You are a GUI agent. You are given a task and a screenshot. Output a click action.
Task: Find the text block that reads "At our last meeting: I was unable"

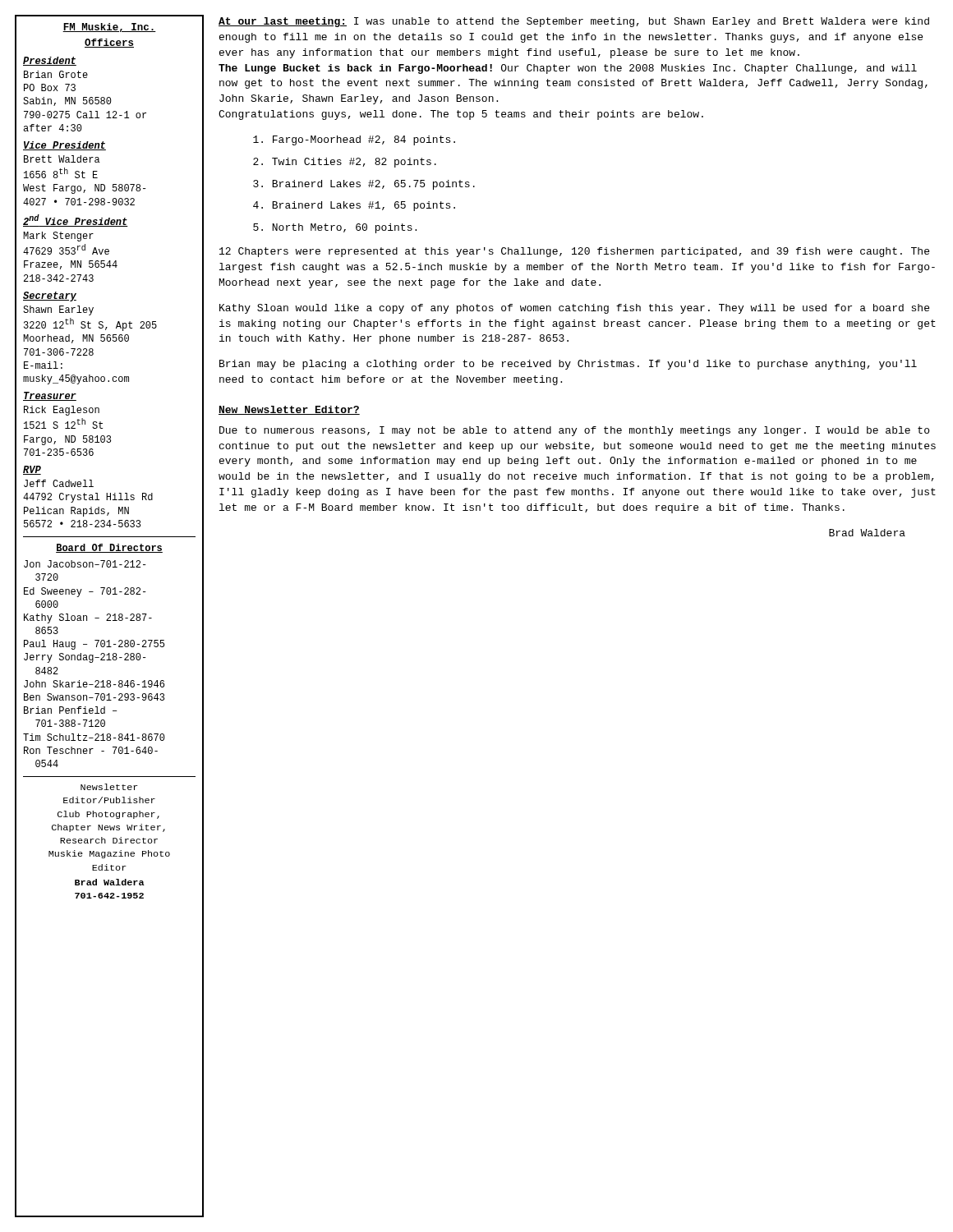578,69
